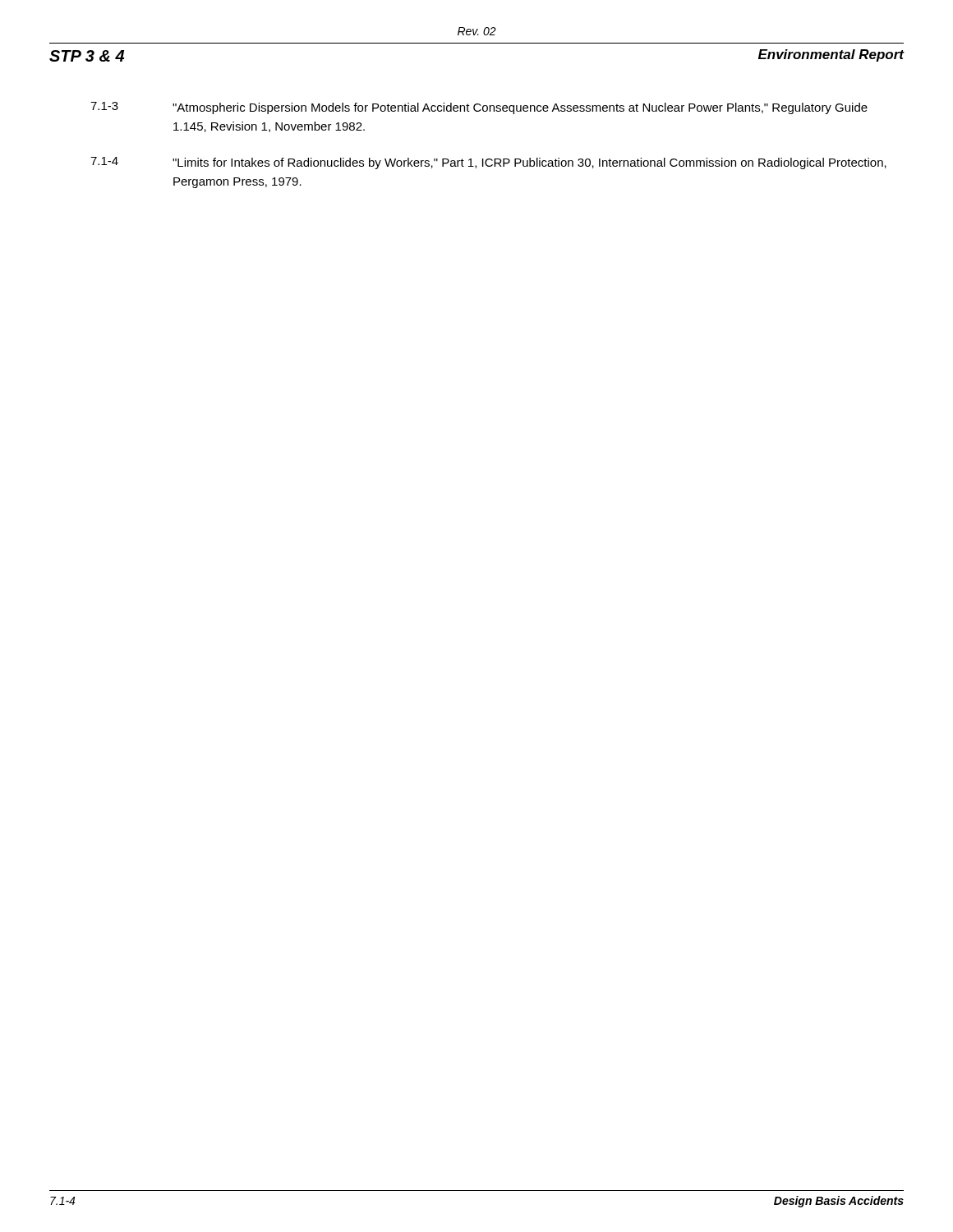Locate the block of text that opens with "7.1-4 "Limits for"
The width and height of the screenshot is (953, 1232).
pos(489,172)
